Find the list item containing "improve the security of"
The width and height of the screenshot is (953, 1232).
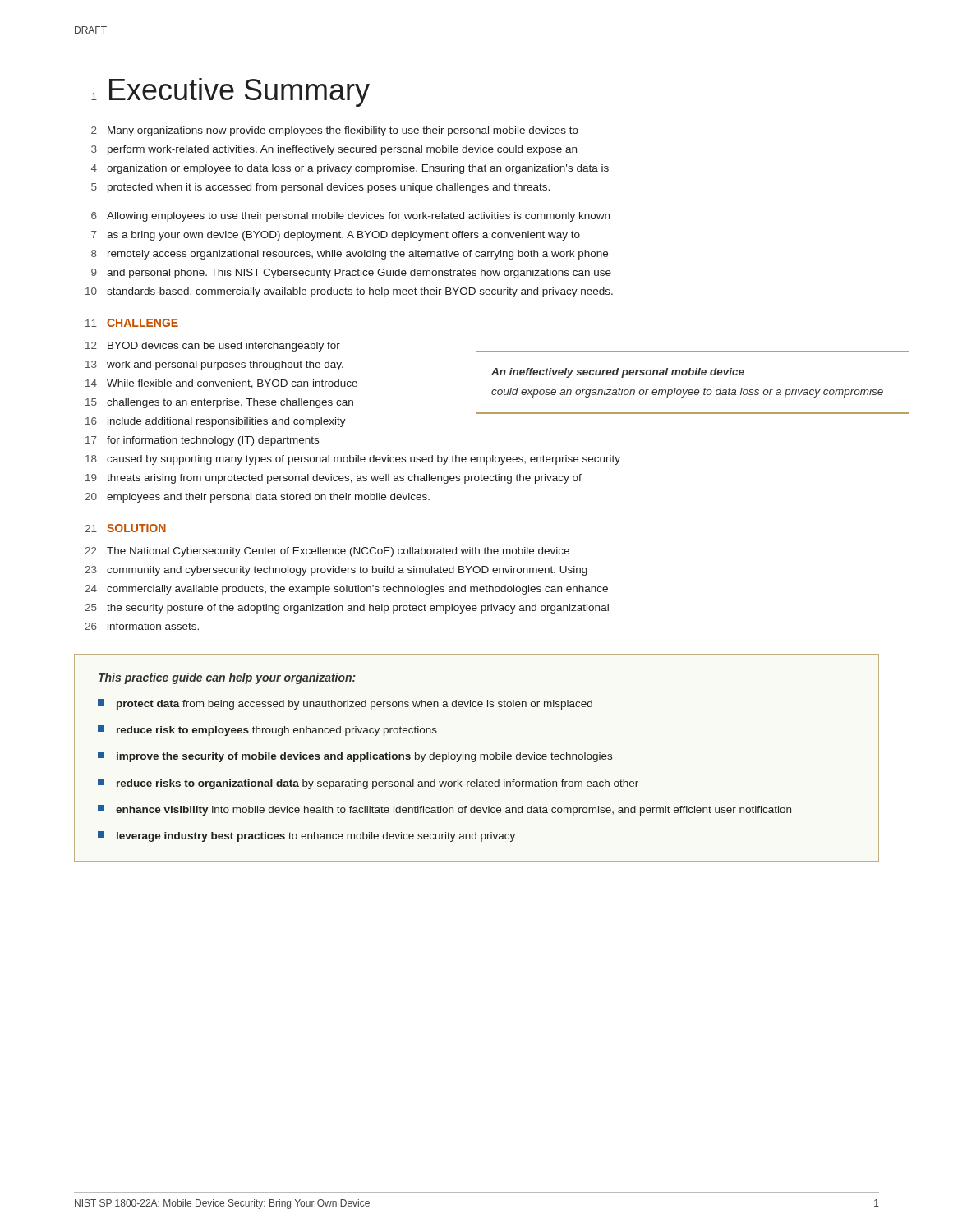[476, 757]
